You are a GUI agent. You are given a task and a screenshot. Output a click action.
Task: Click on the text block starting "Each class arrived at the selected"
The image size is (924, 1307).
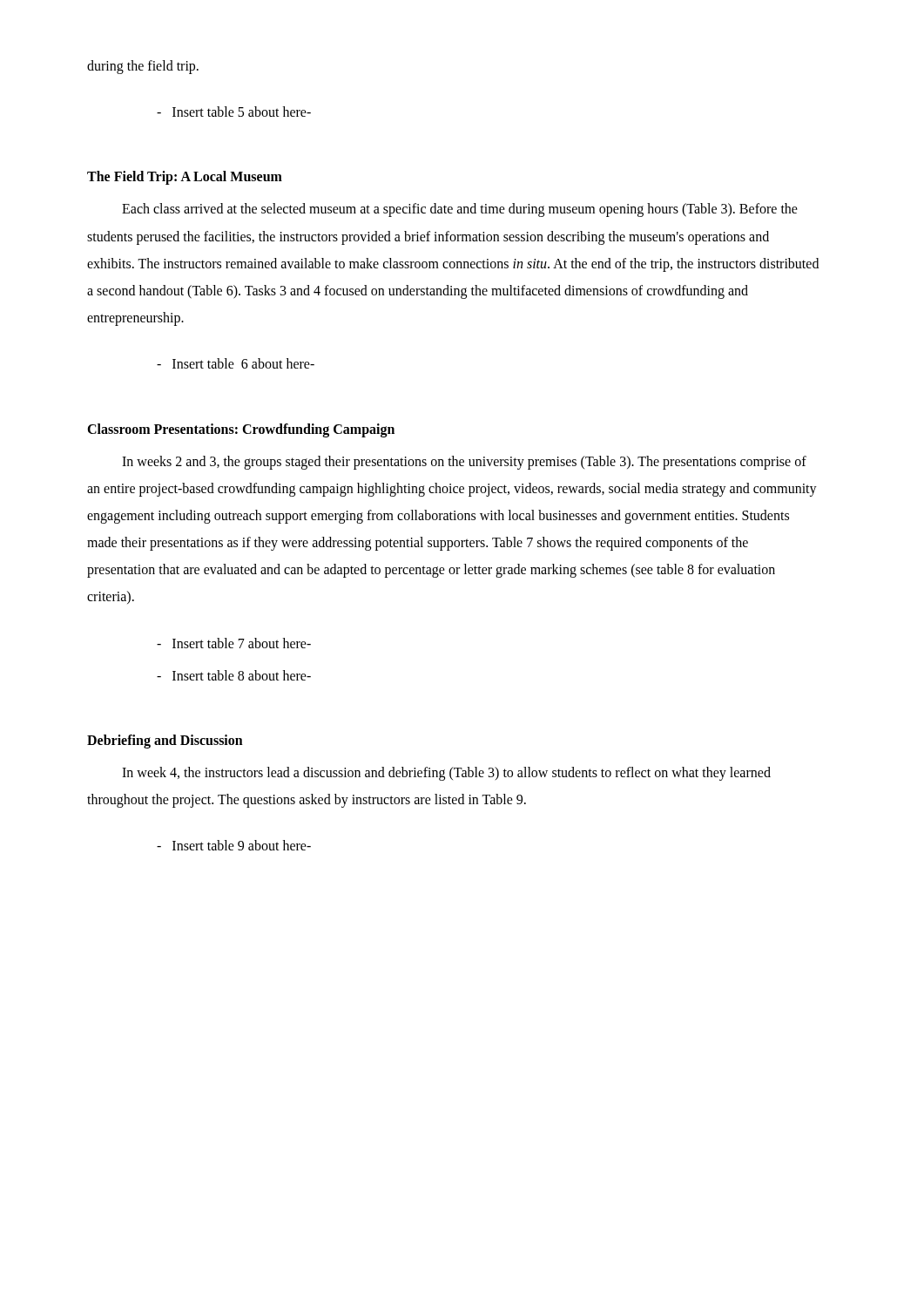[453, 263]
